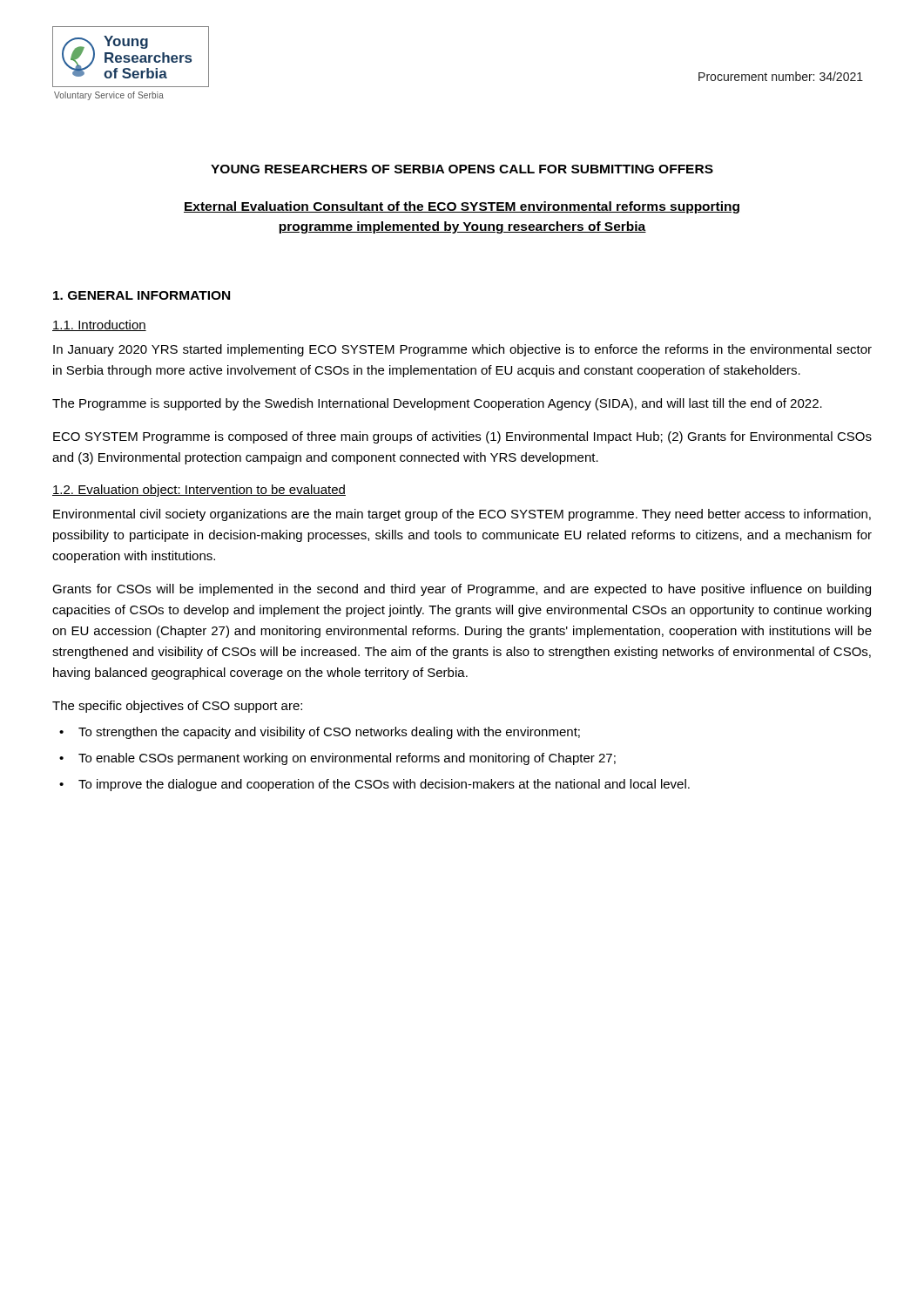Find the region starting "1.2. Evaluation object: Intervention to be"
Viewport: 924px width, 1307px height.
[199, 489]
